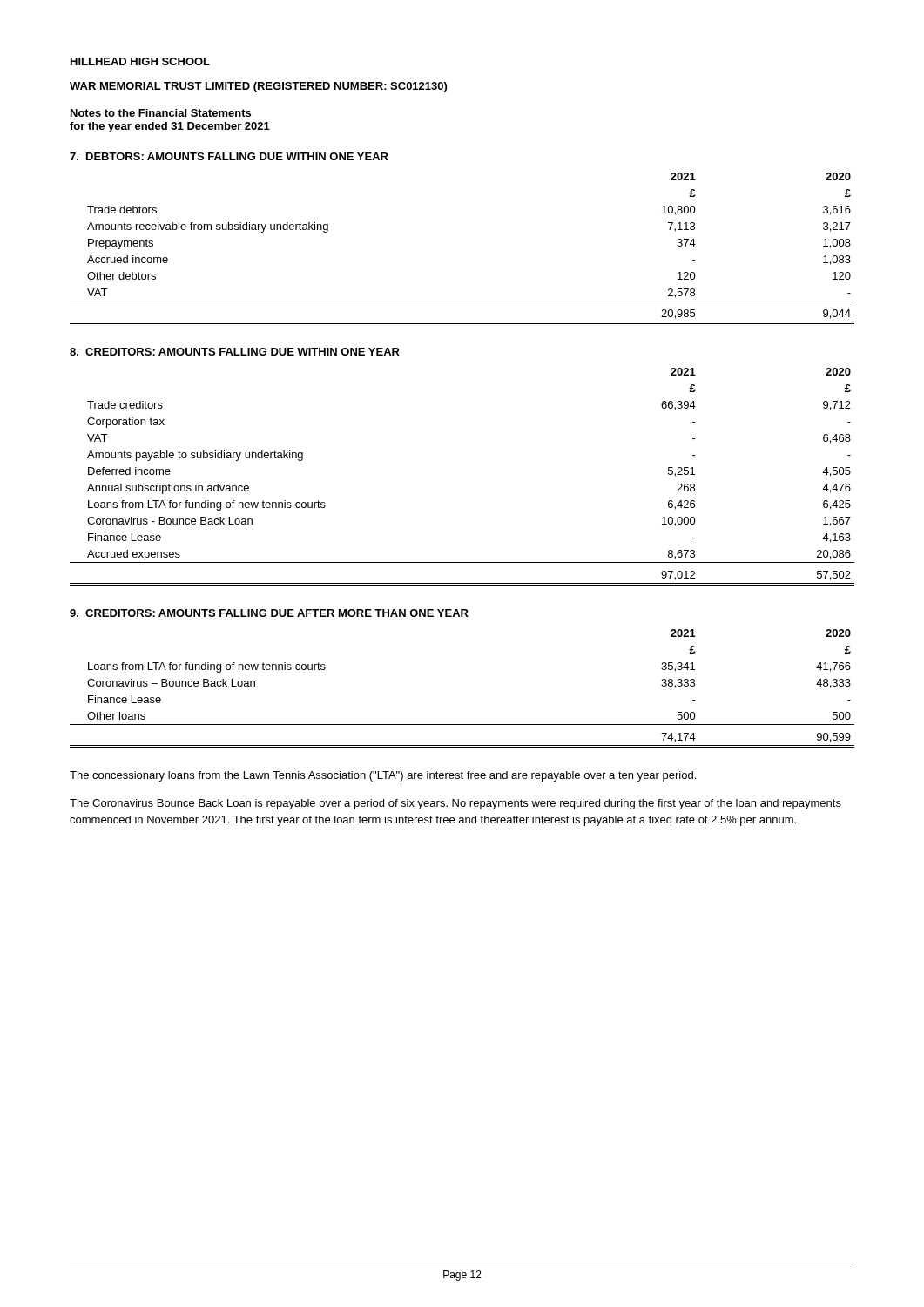Locate the table with the text "Trade debtors"

462,248
